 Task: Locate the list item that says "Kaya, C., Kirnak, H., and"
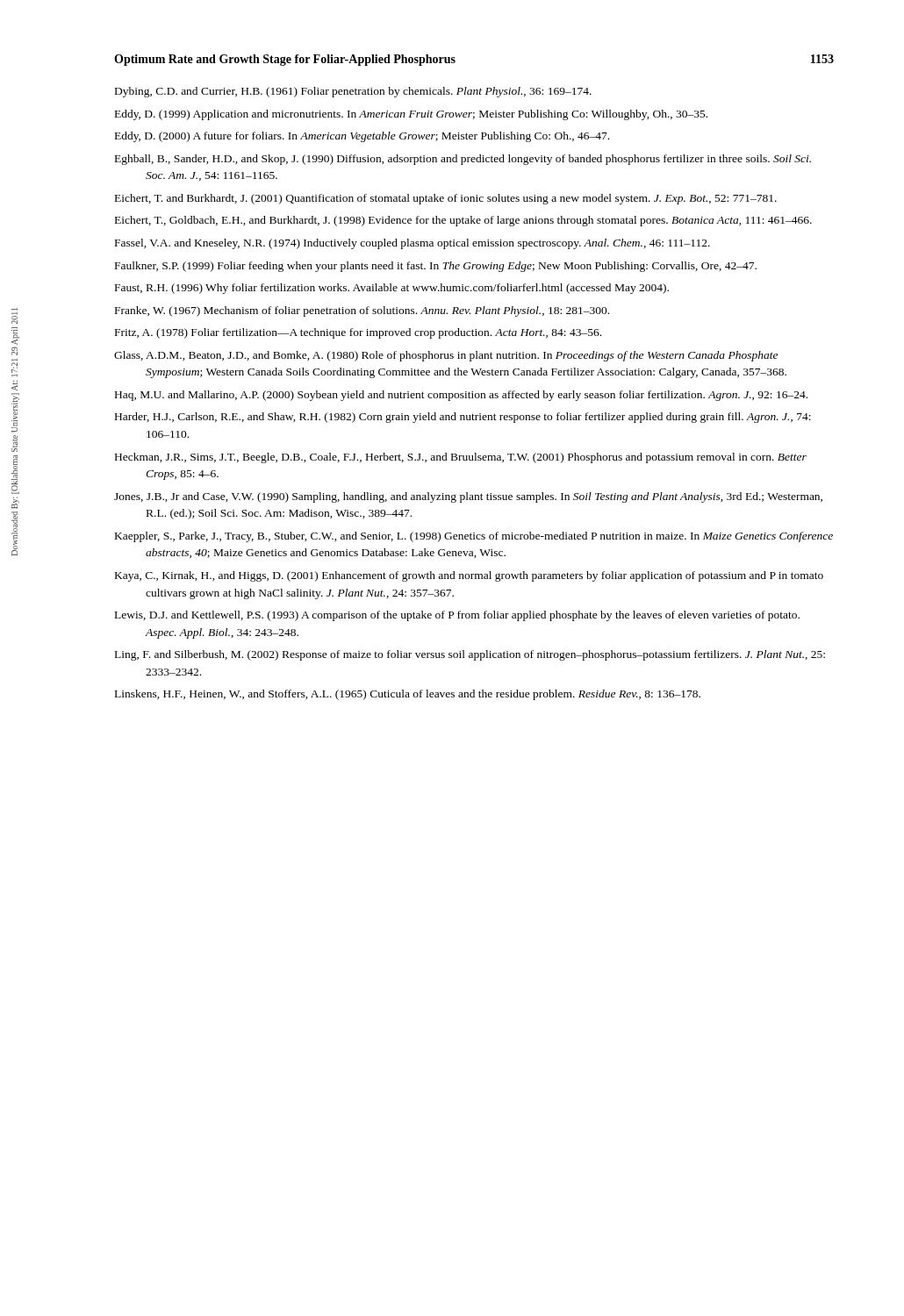click(x=469, y=584)
